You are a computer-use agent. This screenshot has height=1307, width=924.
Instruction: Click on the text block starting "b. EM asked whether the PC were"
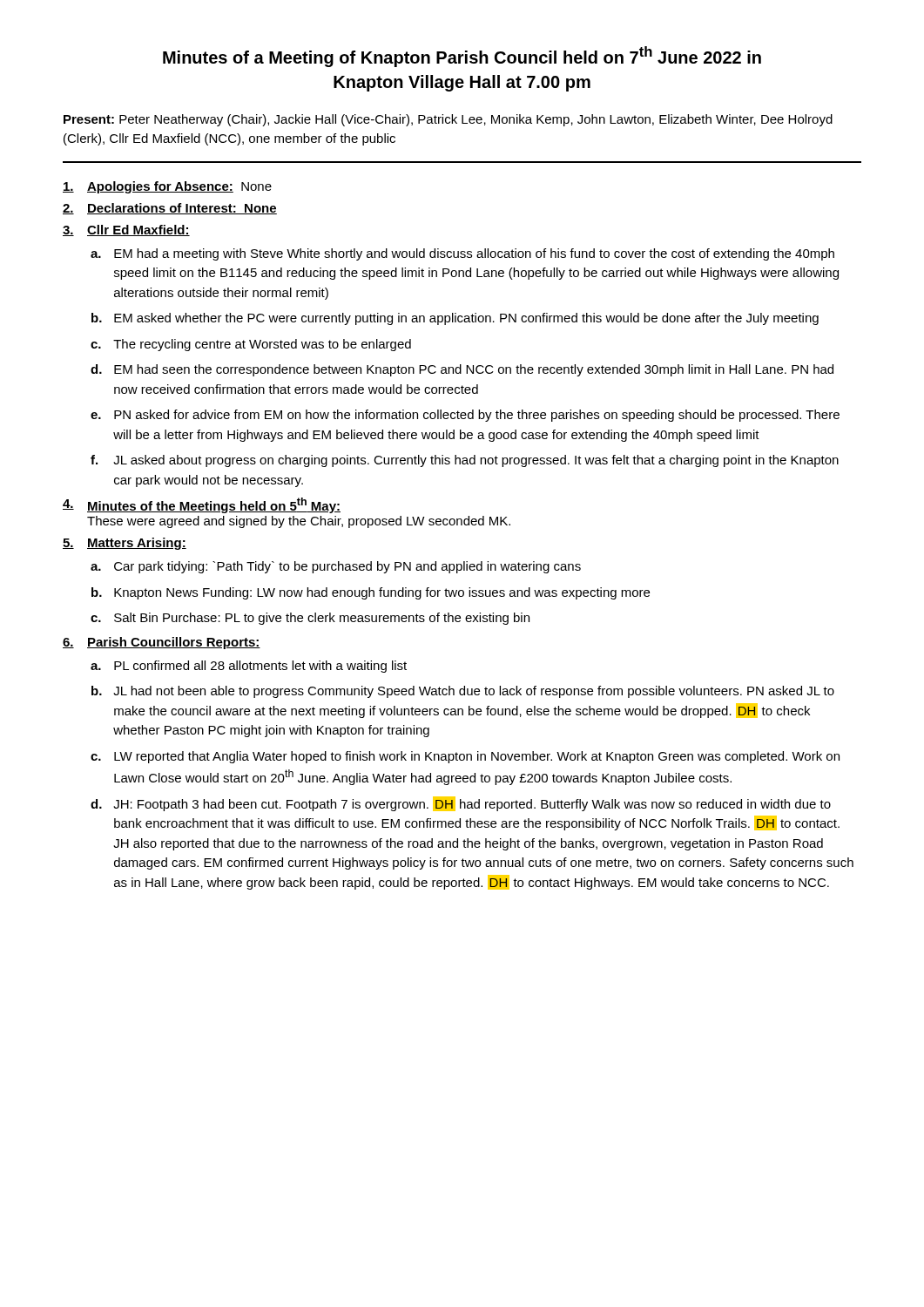[475, 318]
